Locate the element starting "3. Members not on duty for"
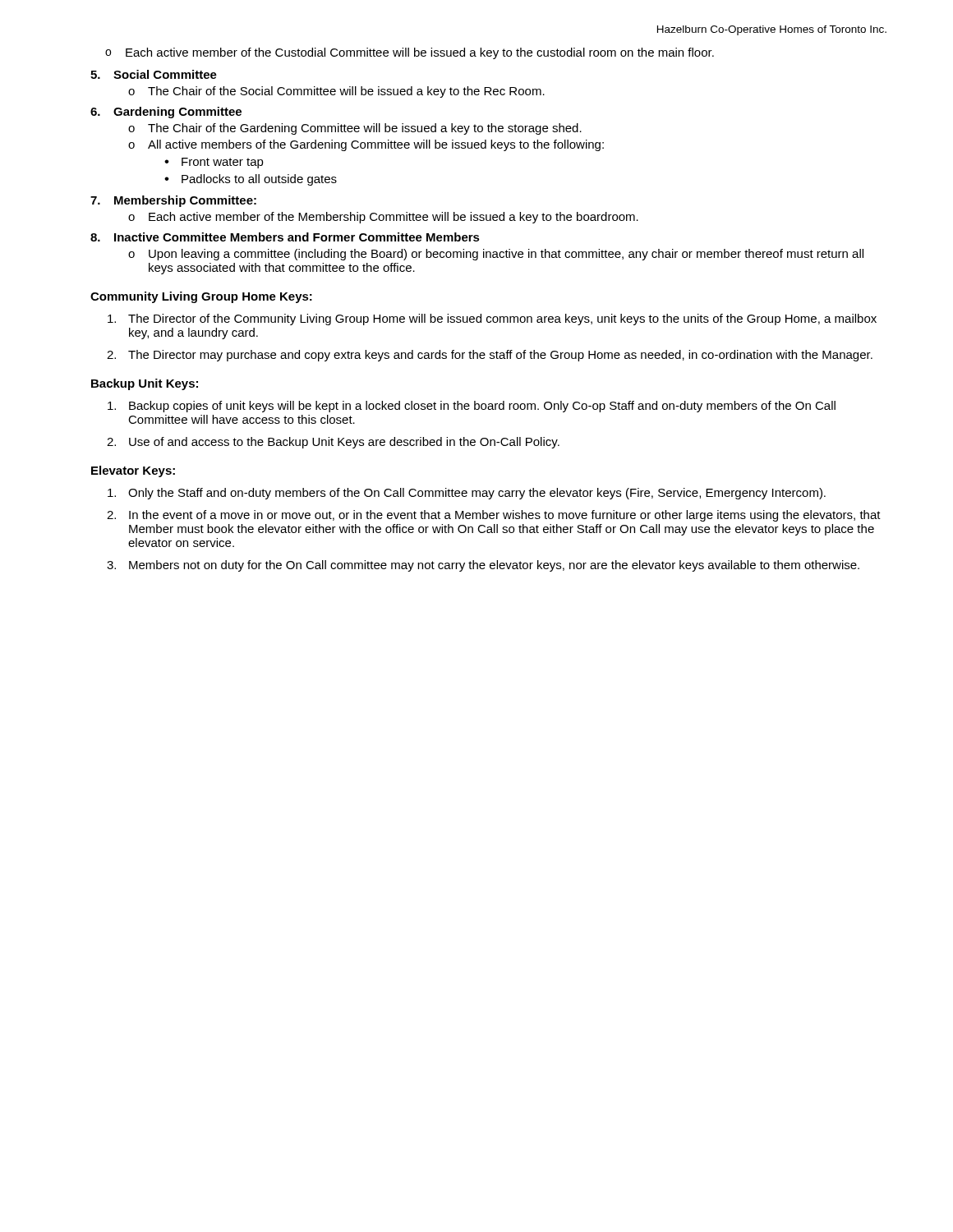Screen dimensions: 1232x953 484,565
